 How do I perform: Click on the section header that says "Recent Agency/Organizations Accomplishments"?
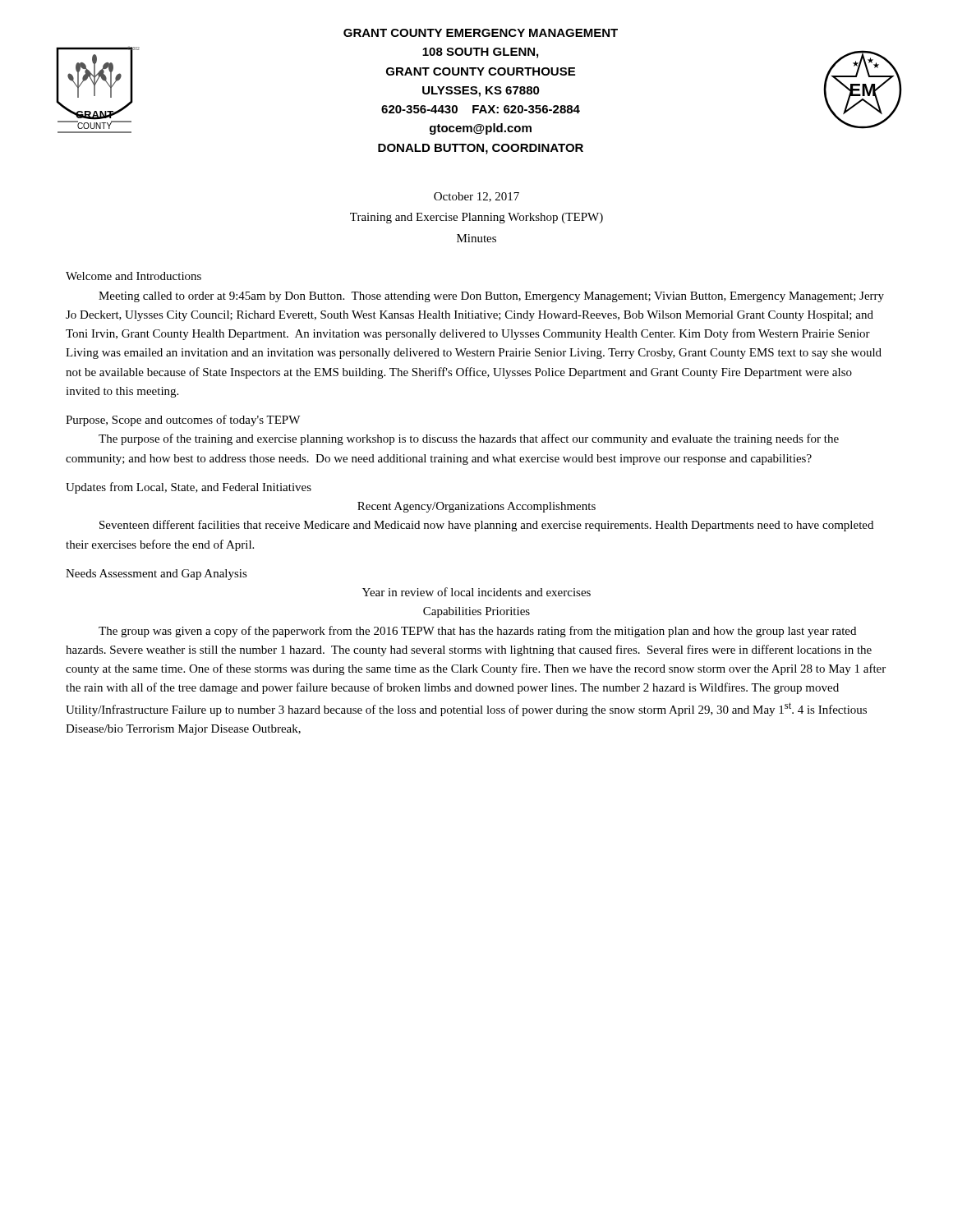click(476, 506)
